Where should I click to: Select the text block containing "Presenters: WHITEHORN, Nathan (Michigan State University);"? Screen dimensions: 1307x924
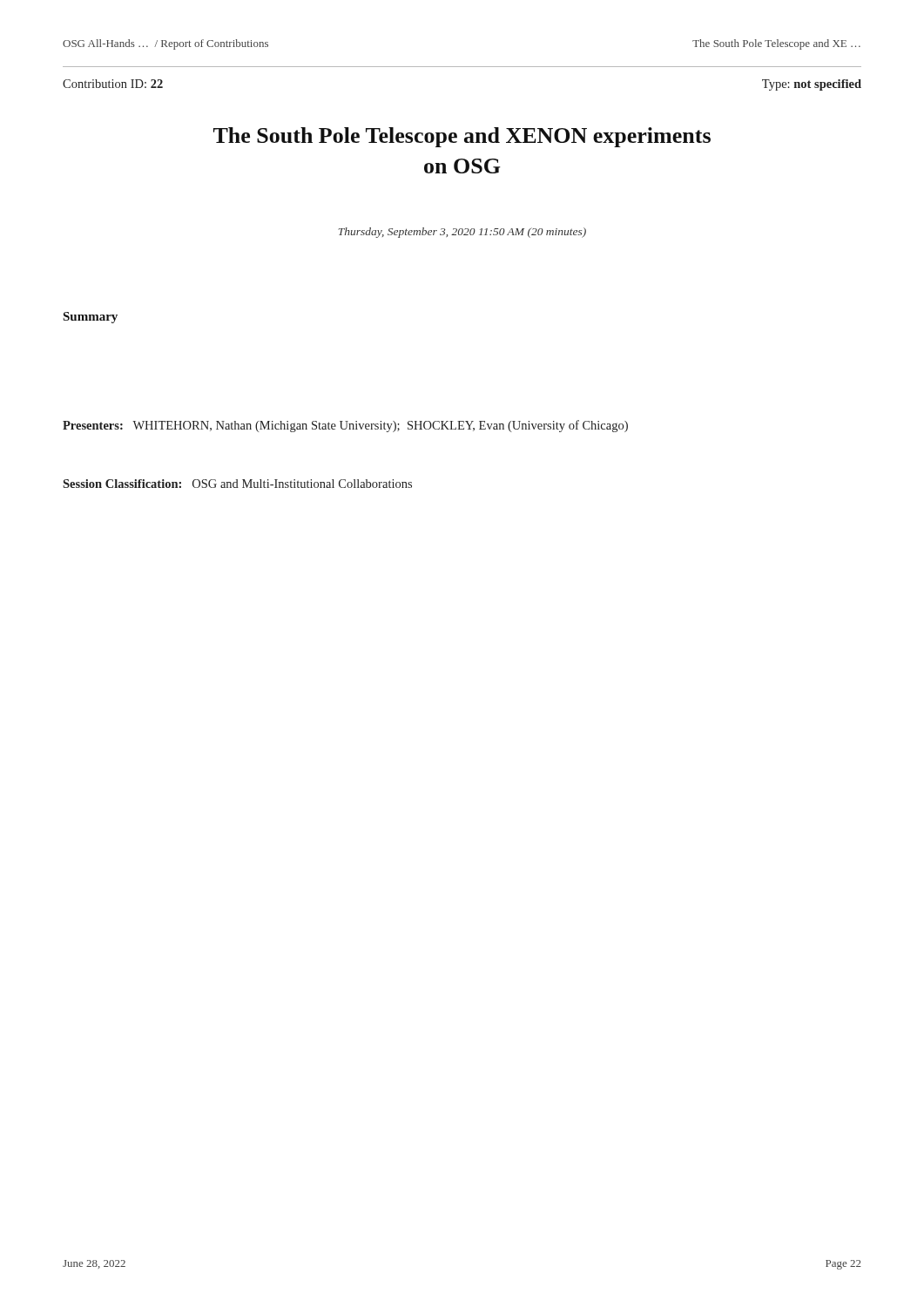[x=346, y=425]
